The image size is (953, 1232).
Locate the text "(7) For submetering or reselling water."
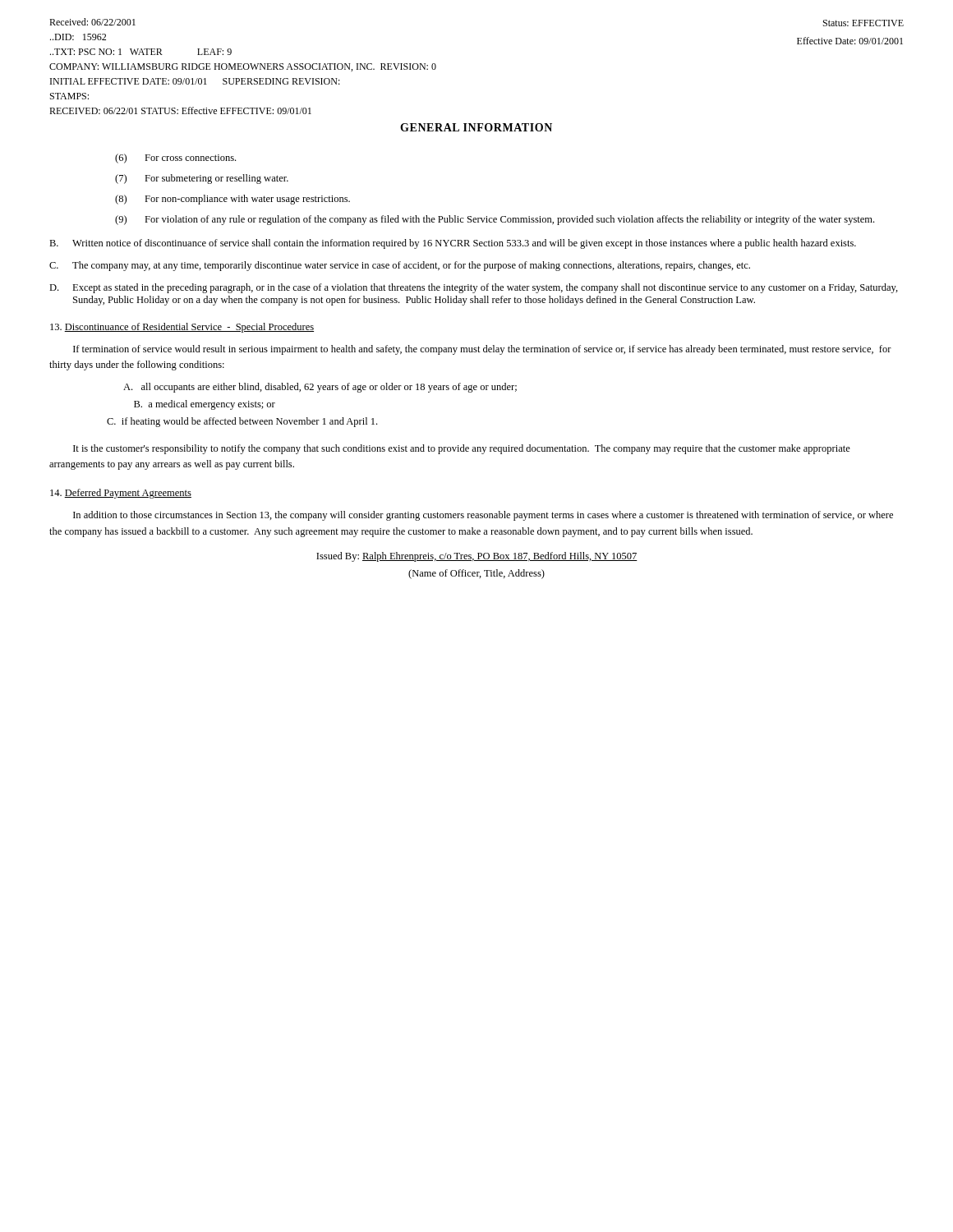(x=202, y=179)
